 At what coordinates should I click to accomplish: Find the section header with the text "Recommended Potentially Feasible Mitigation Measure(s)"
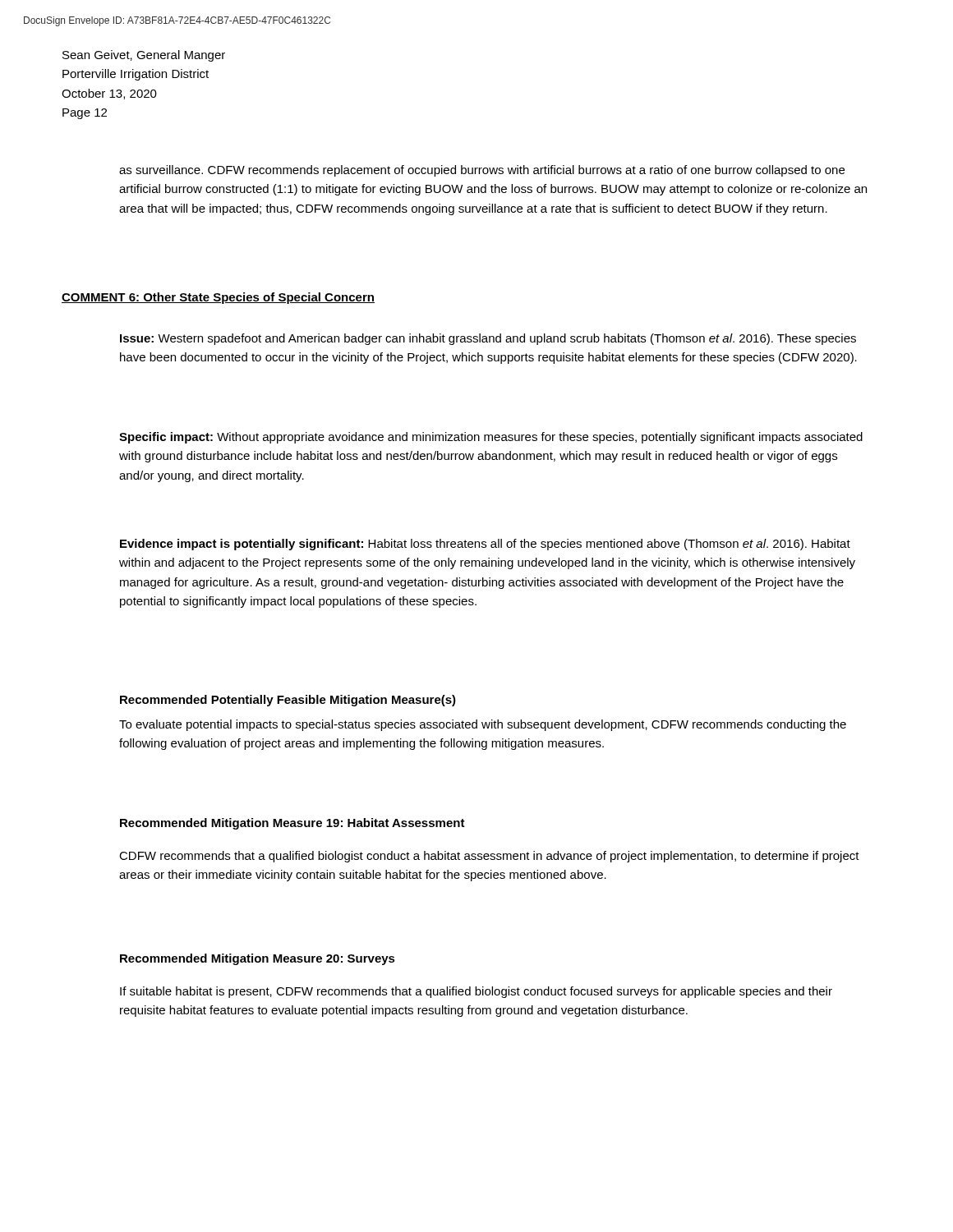click(x=288, y=699)
